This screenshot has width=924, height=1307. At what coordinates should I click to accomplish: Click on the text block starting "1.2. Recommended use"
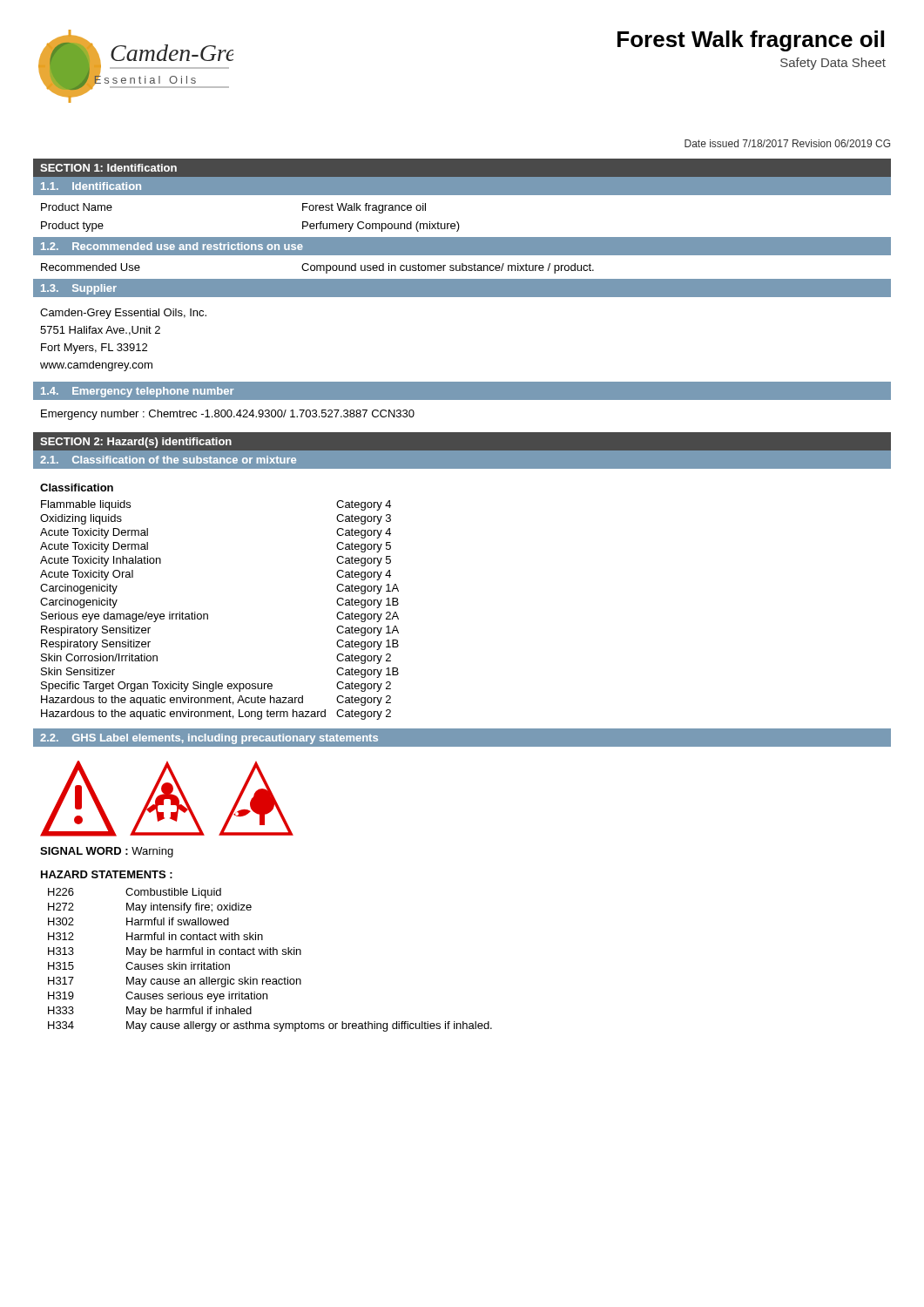[x=172, y=246]
